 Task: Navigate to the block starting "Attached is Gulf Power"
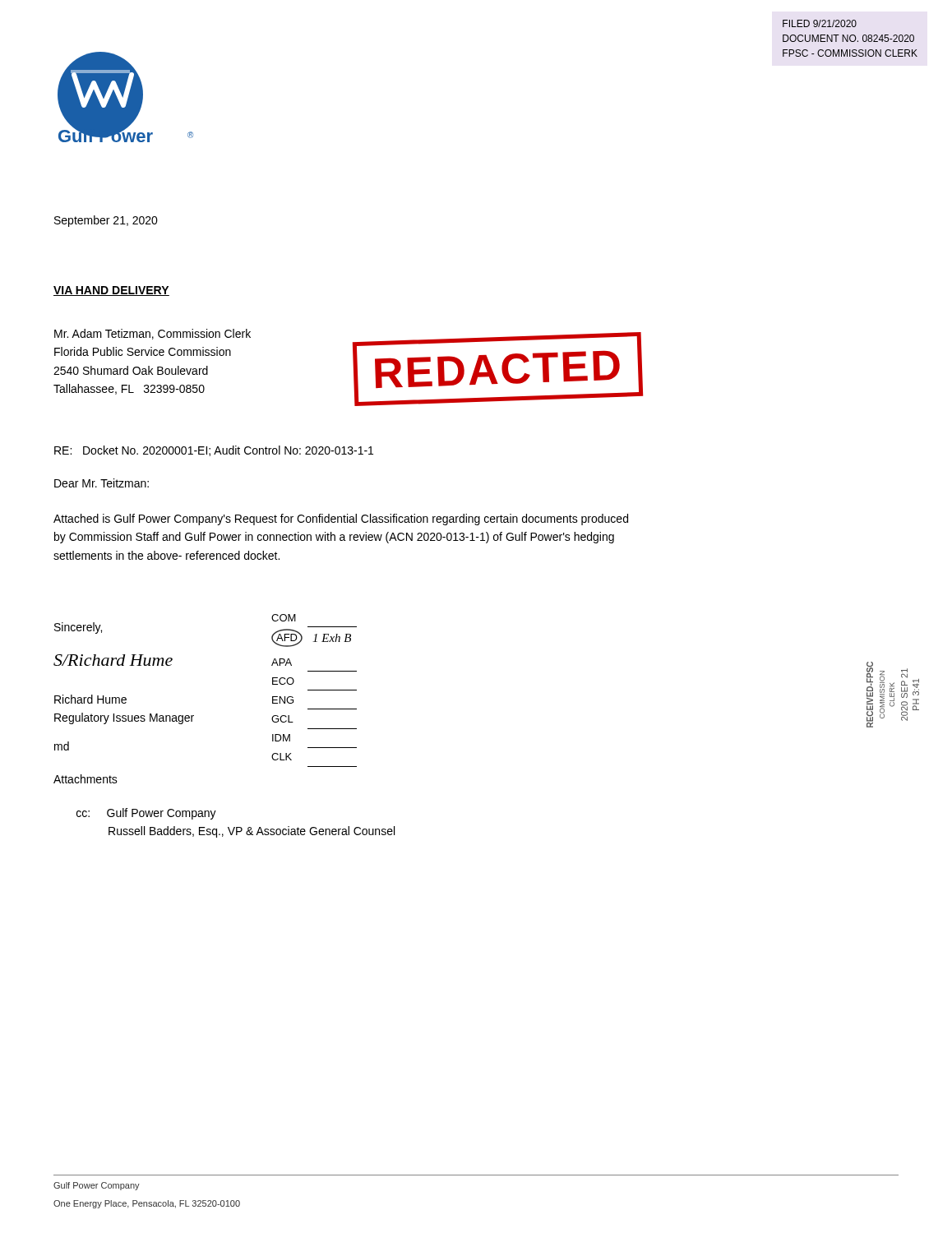point(341,537)
